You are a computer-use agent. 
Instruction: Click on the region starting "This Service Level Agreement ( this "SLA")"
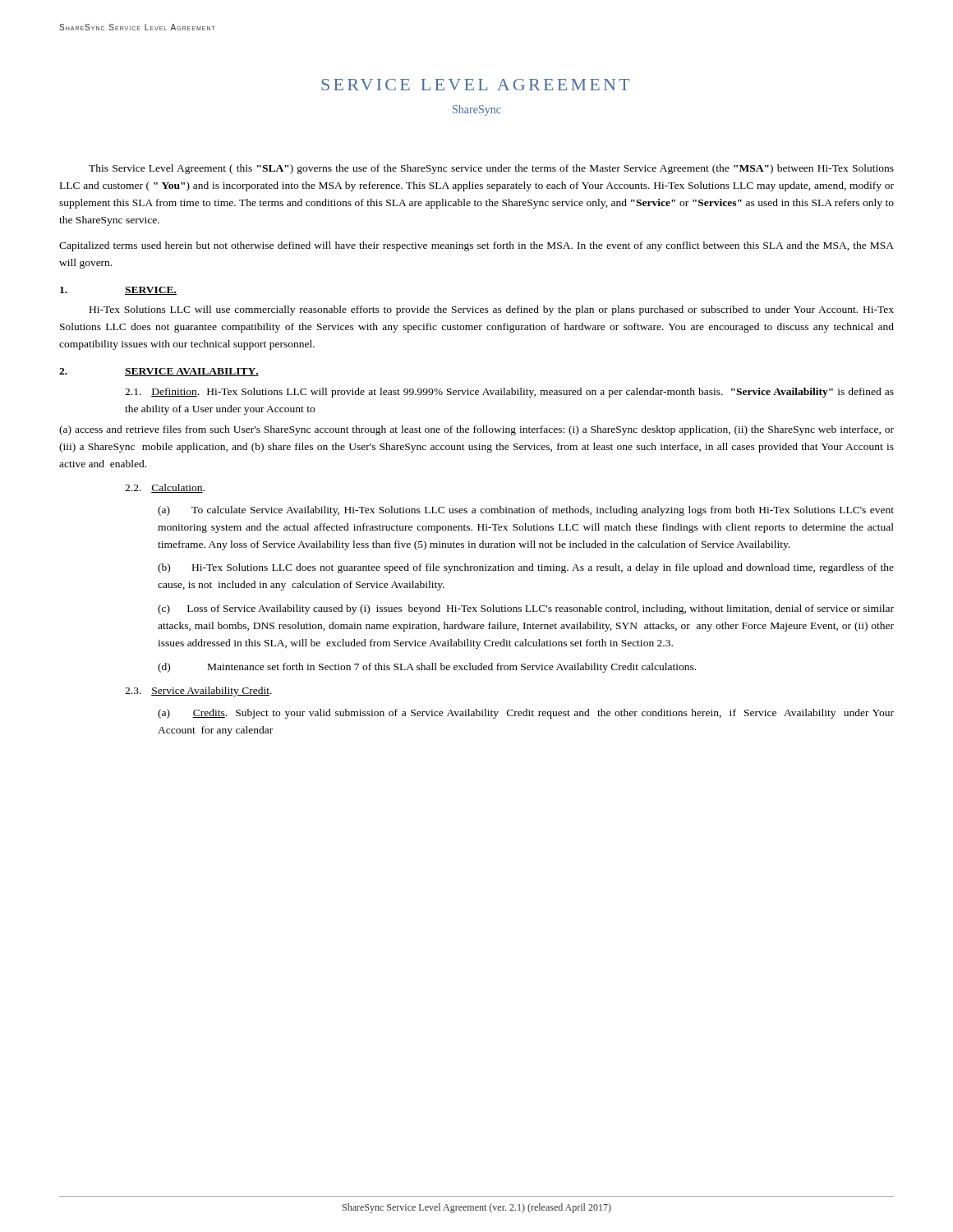476,194
